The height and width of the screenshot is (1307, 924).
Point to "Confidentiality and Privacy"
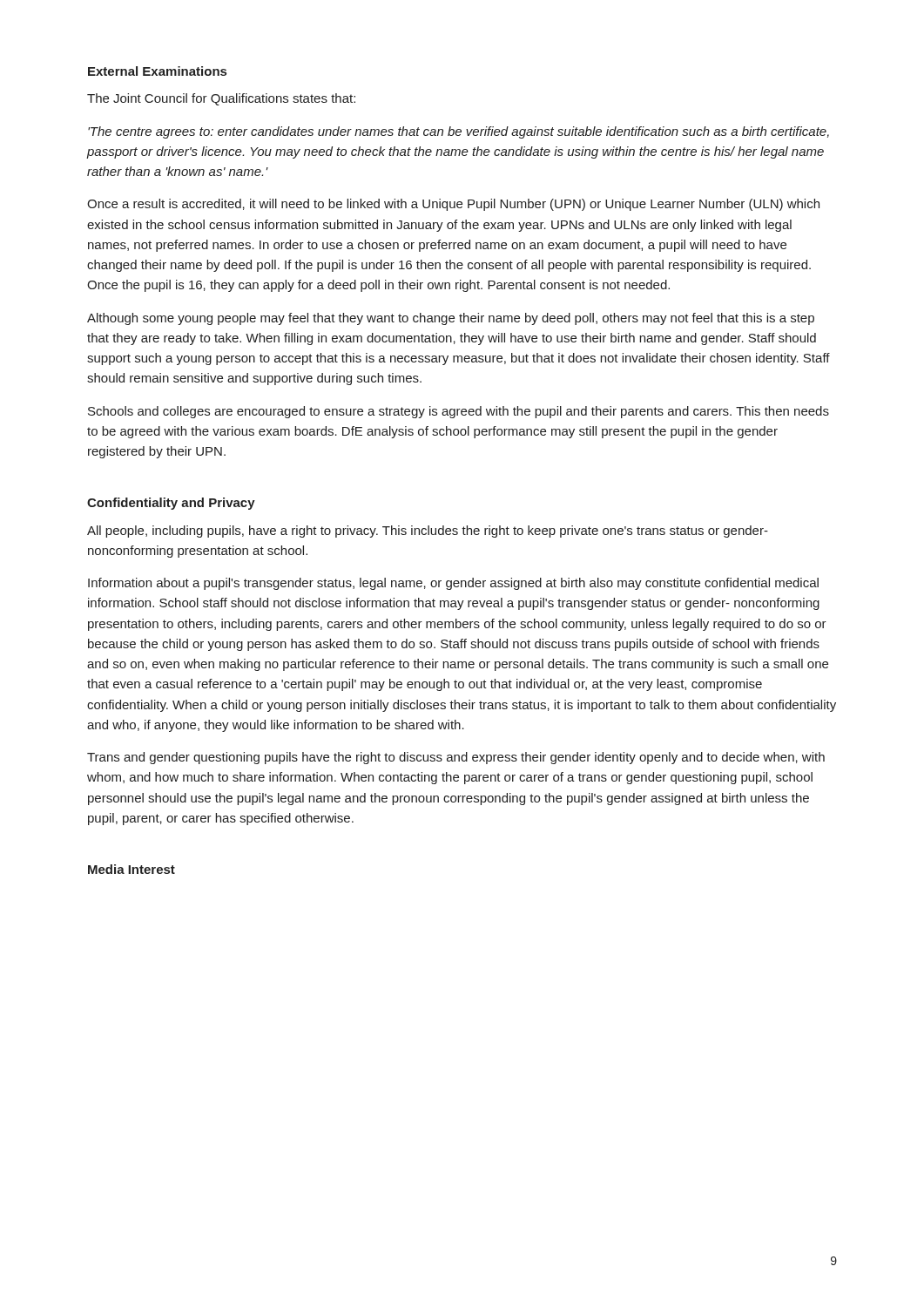tap(171, 503)
